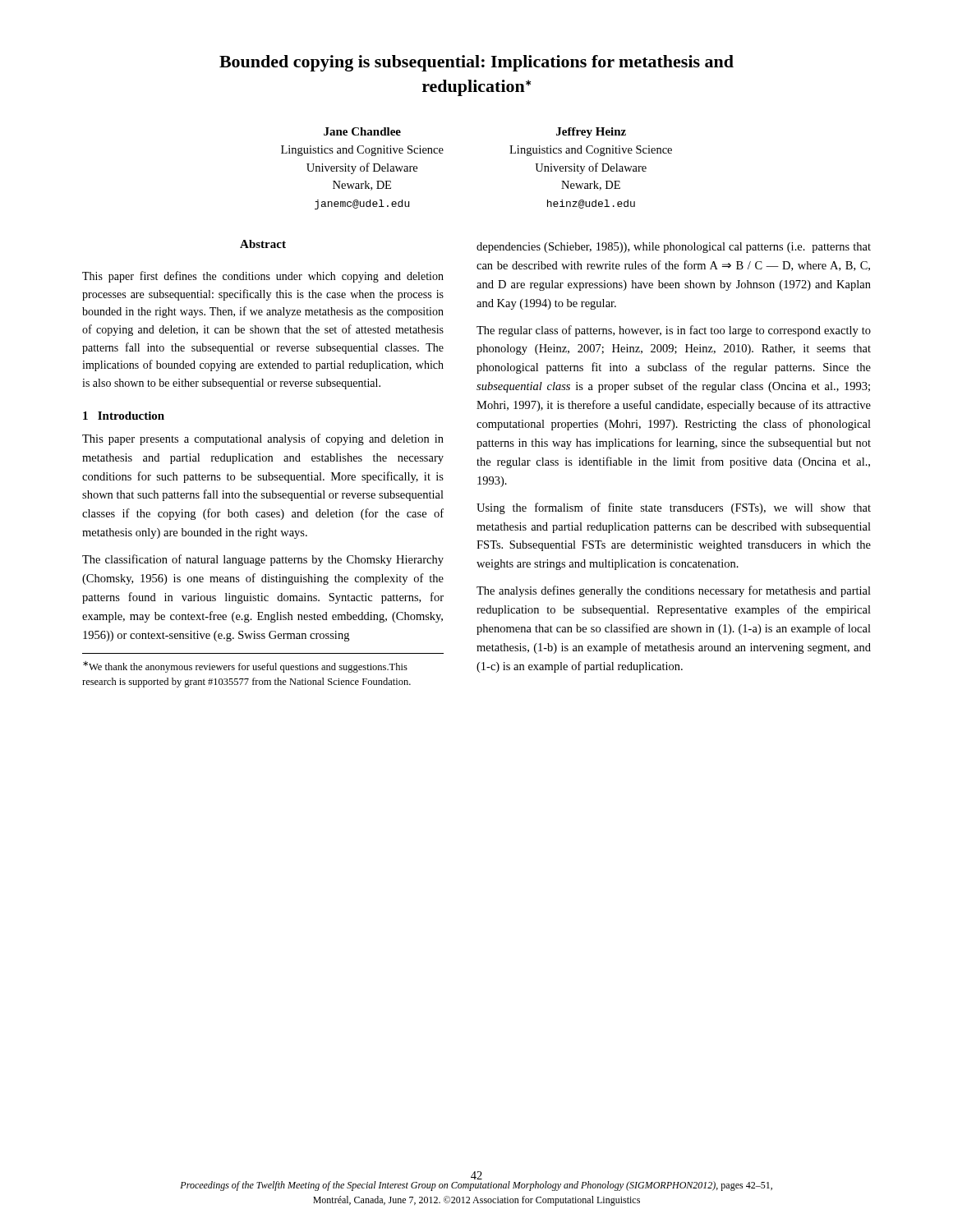Find the element starting "The regular class of"
Viewport: 953px width, 1232px height.
[x=674, y=405]
